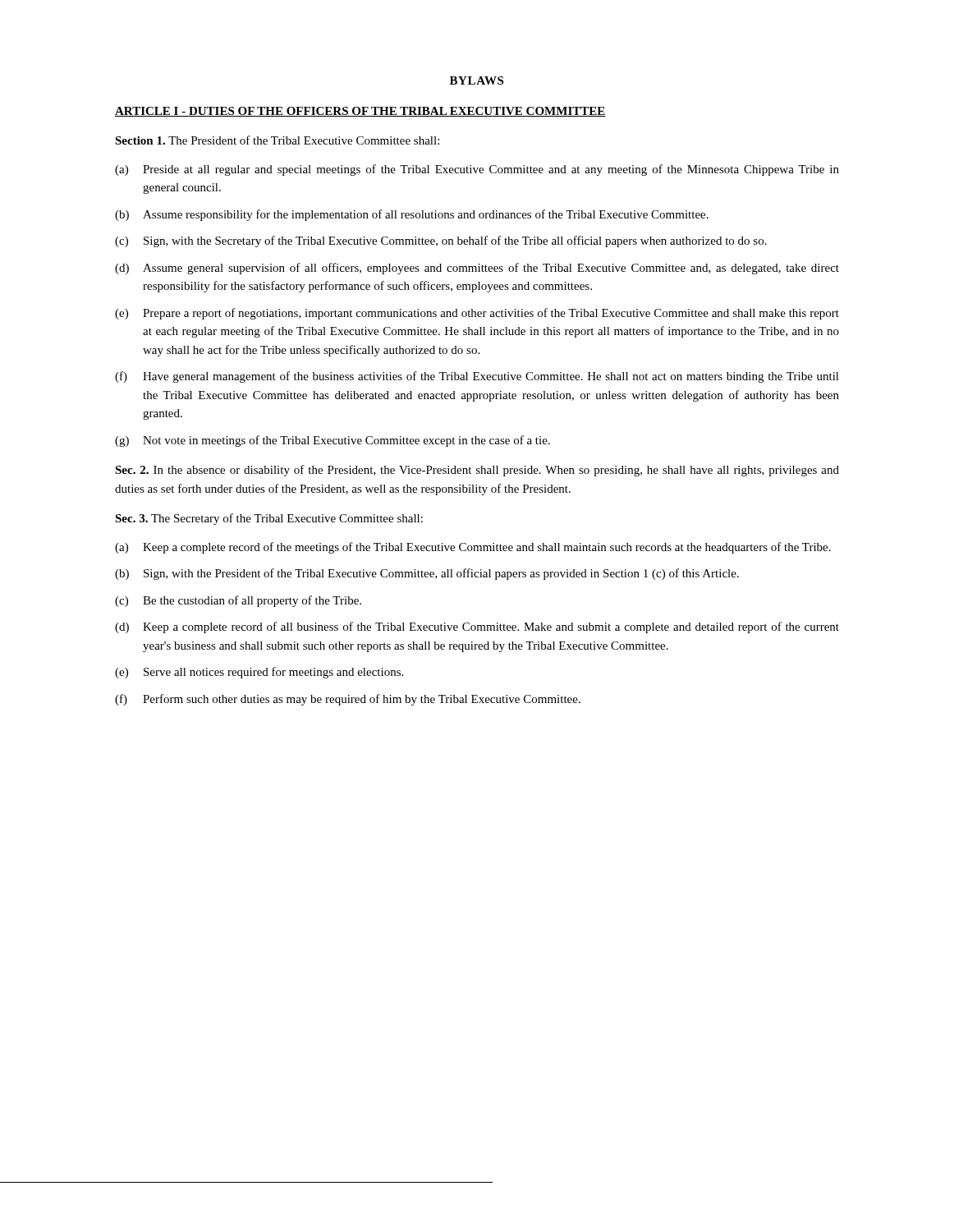This screenshot has width=954, height=1232.
Task: Find the element starting "Section 1. The President of the"
Action: click(x=278, y=140)
